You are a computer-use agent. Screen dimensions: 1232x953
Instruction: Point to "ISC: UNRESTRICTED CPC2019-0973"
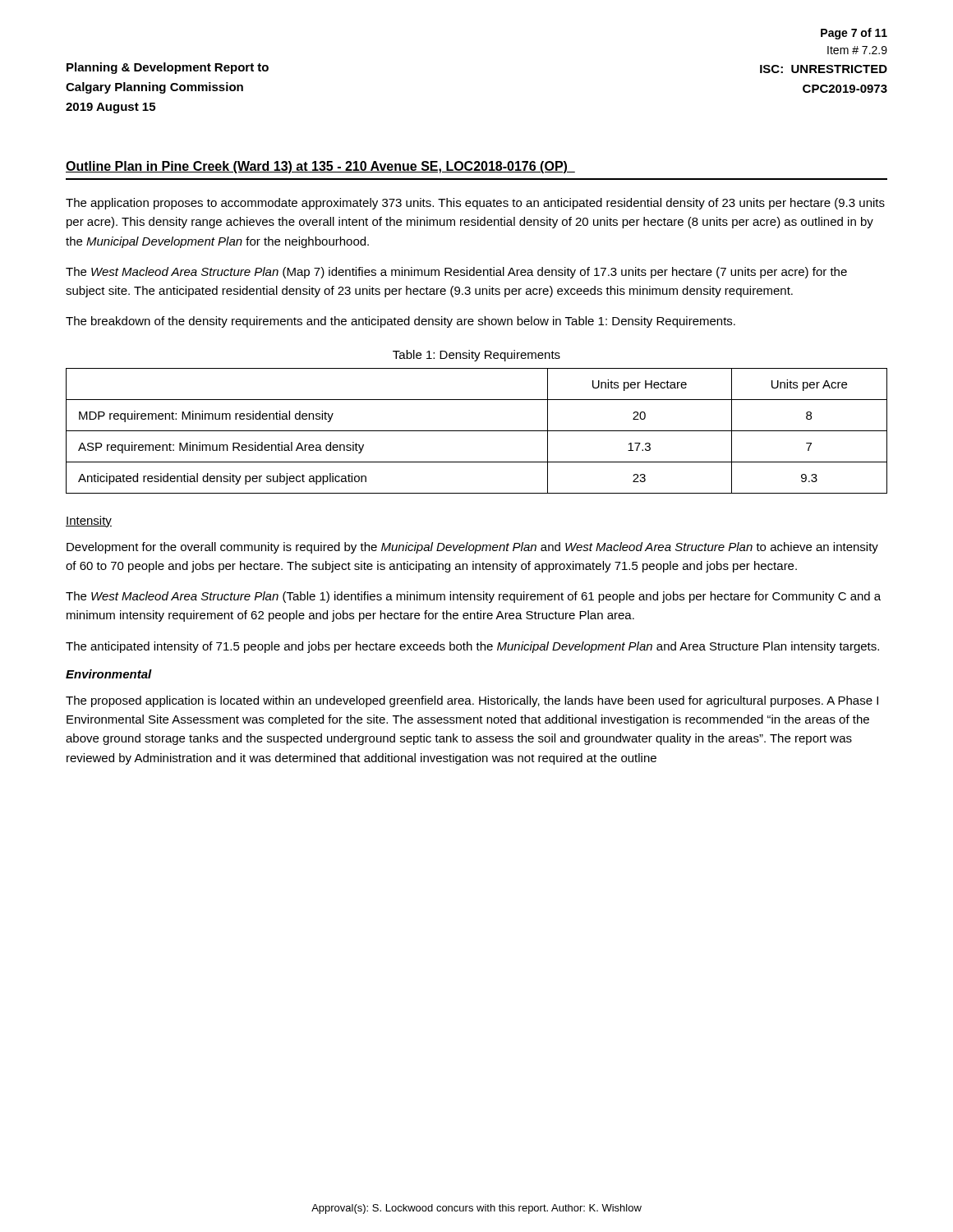pos(823,78)
